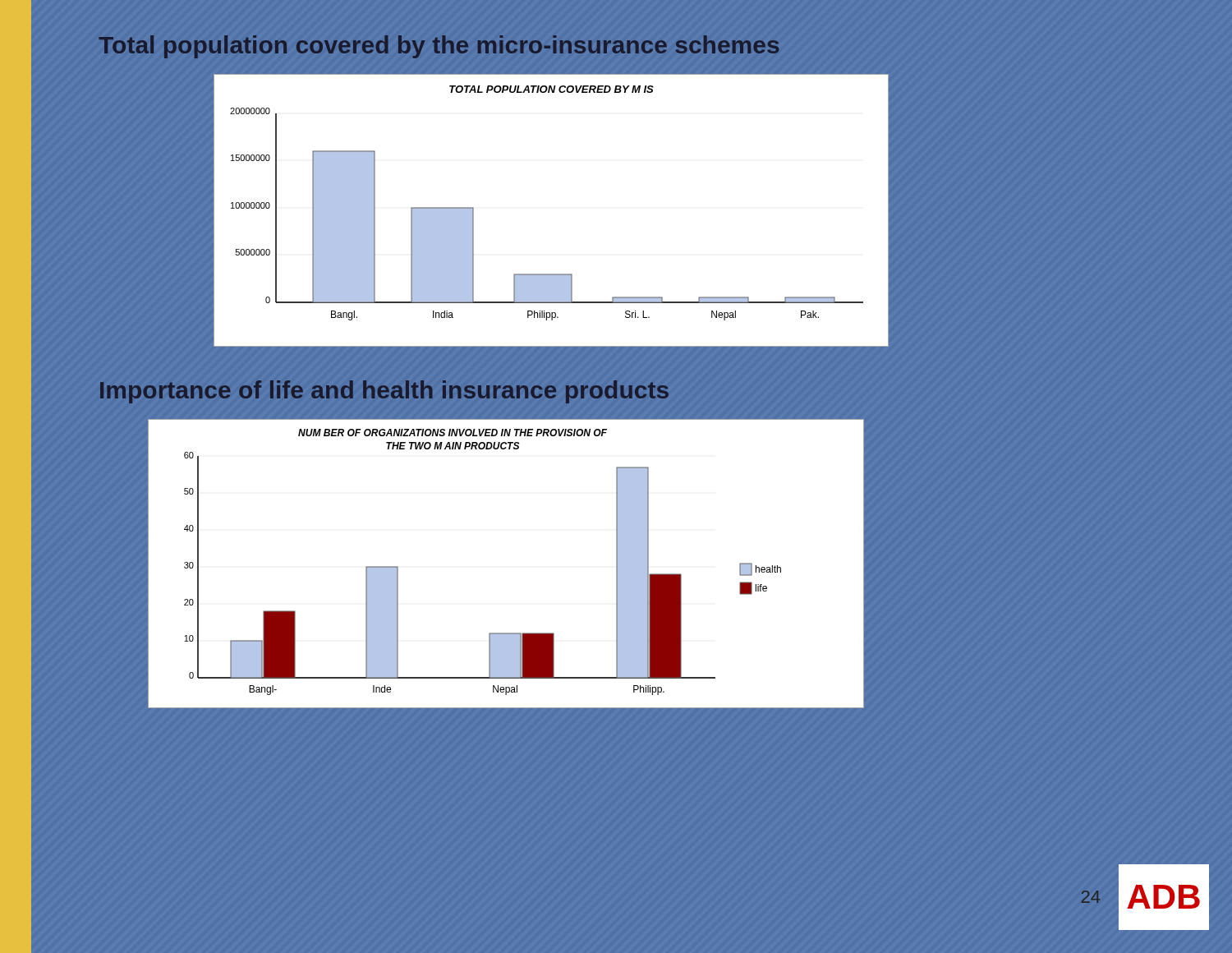Select the bar chart

pyautogui.click(x=551, y=210)
